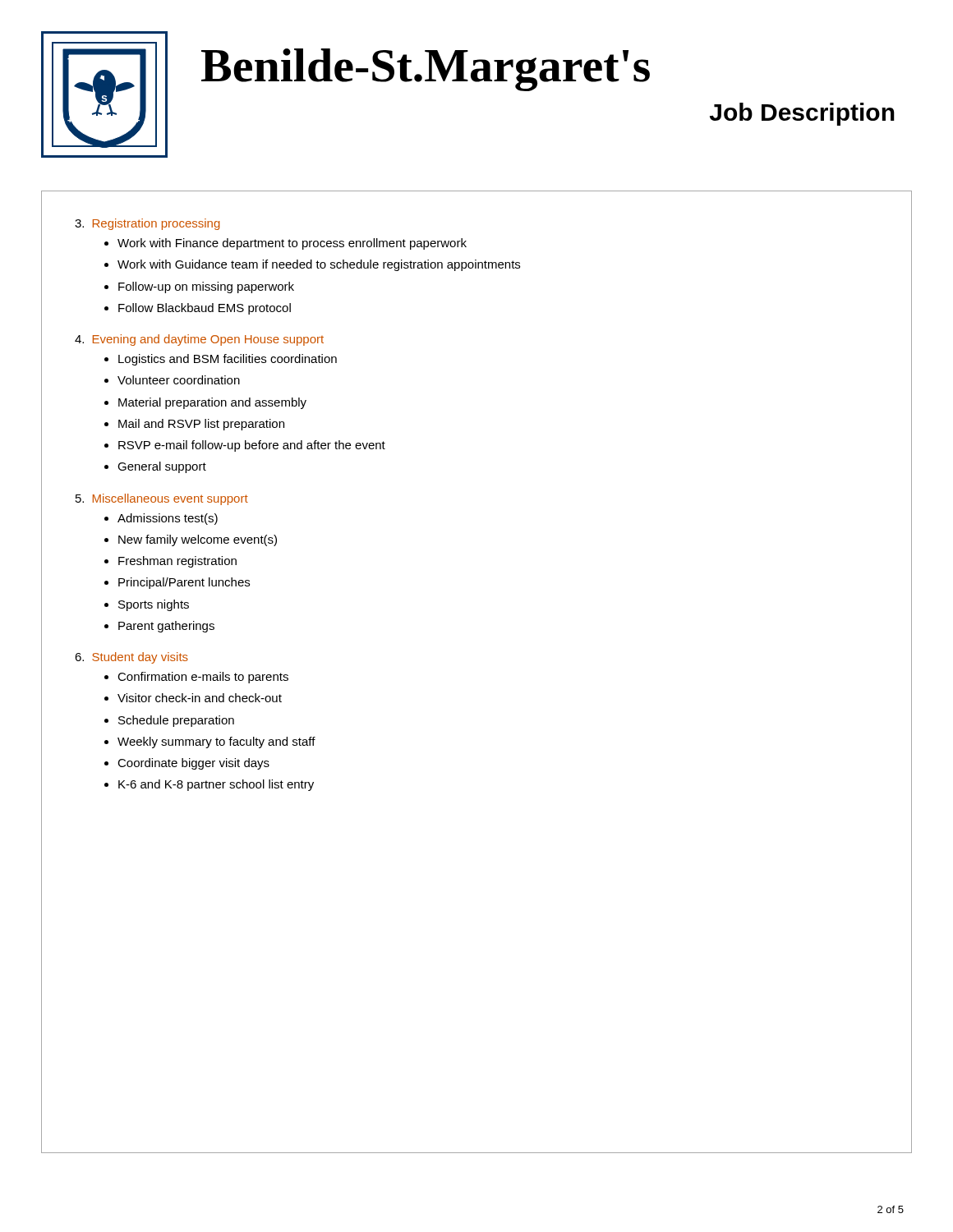Locate the region starting "Schedule preparation"
This screenshot has height=1232, width=953.
tap(176, 719)
